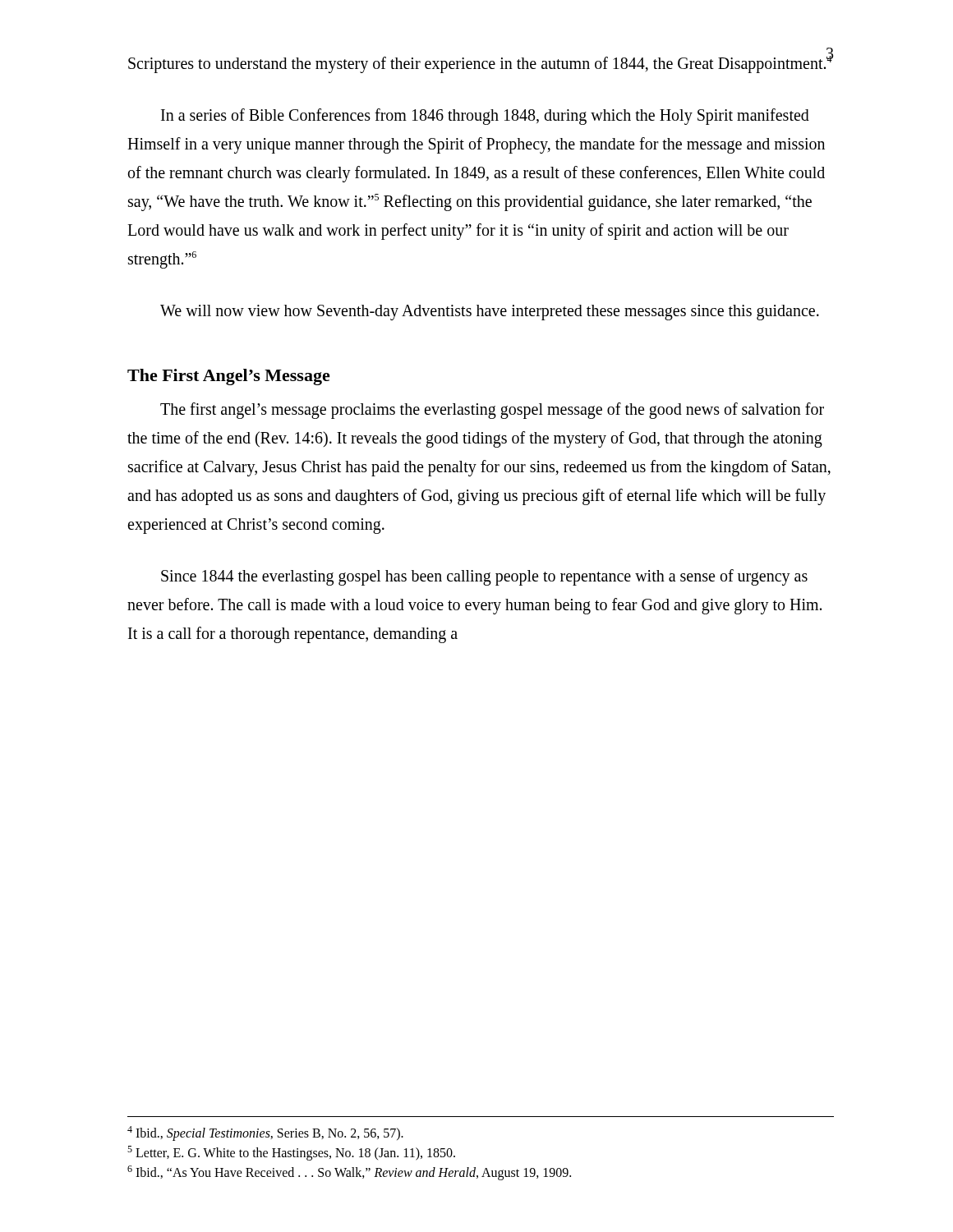Where is the passage that starts "In a series of Bible"?

pyautogui.click(x=481, y=187)
